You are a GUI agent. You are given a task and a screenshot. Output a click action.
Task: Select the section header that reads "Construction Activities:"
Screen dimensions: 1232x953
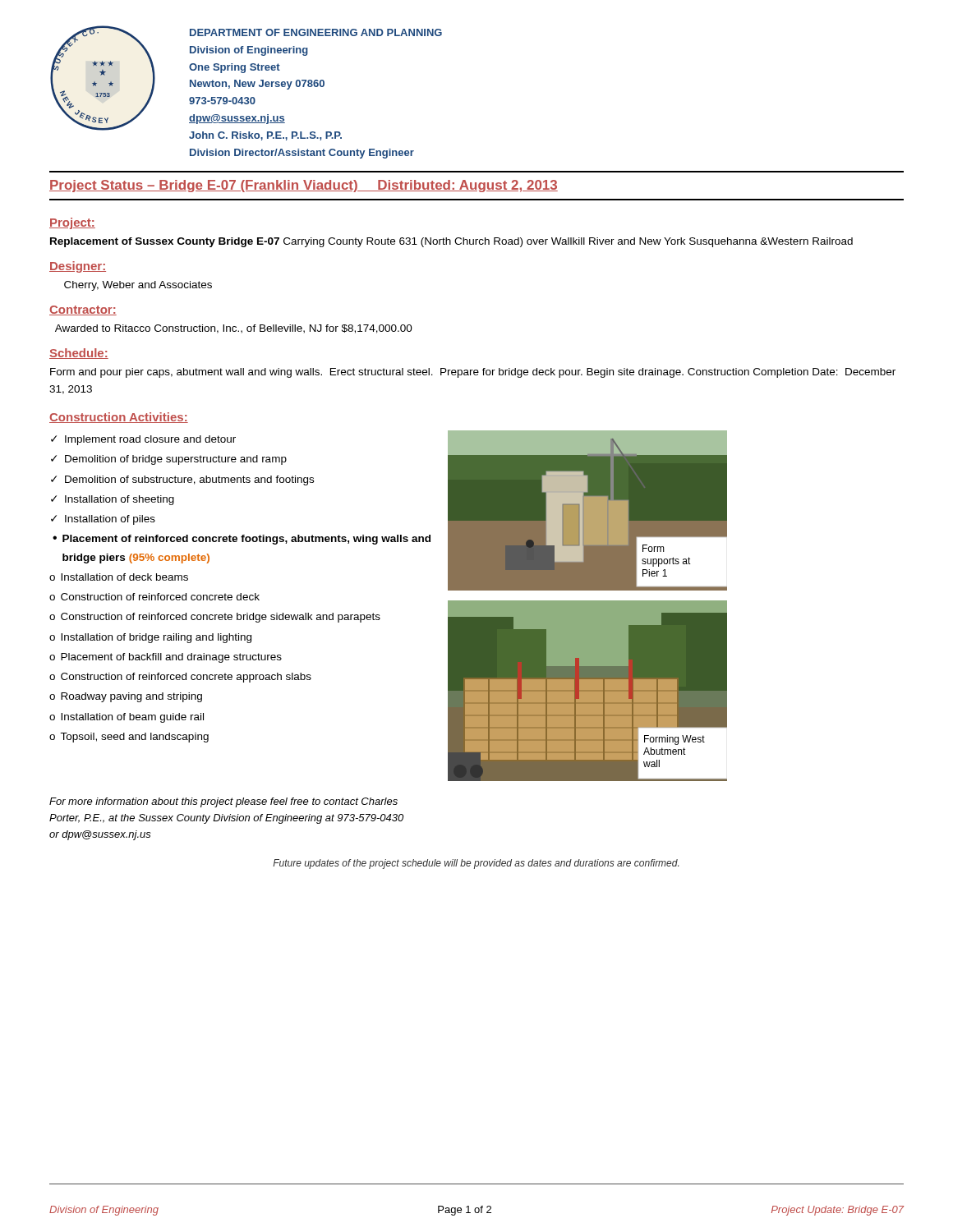point(119,417)
